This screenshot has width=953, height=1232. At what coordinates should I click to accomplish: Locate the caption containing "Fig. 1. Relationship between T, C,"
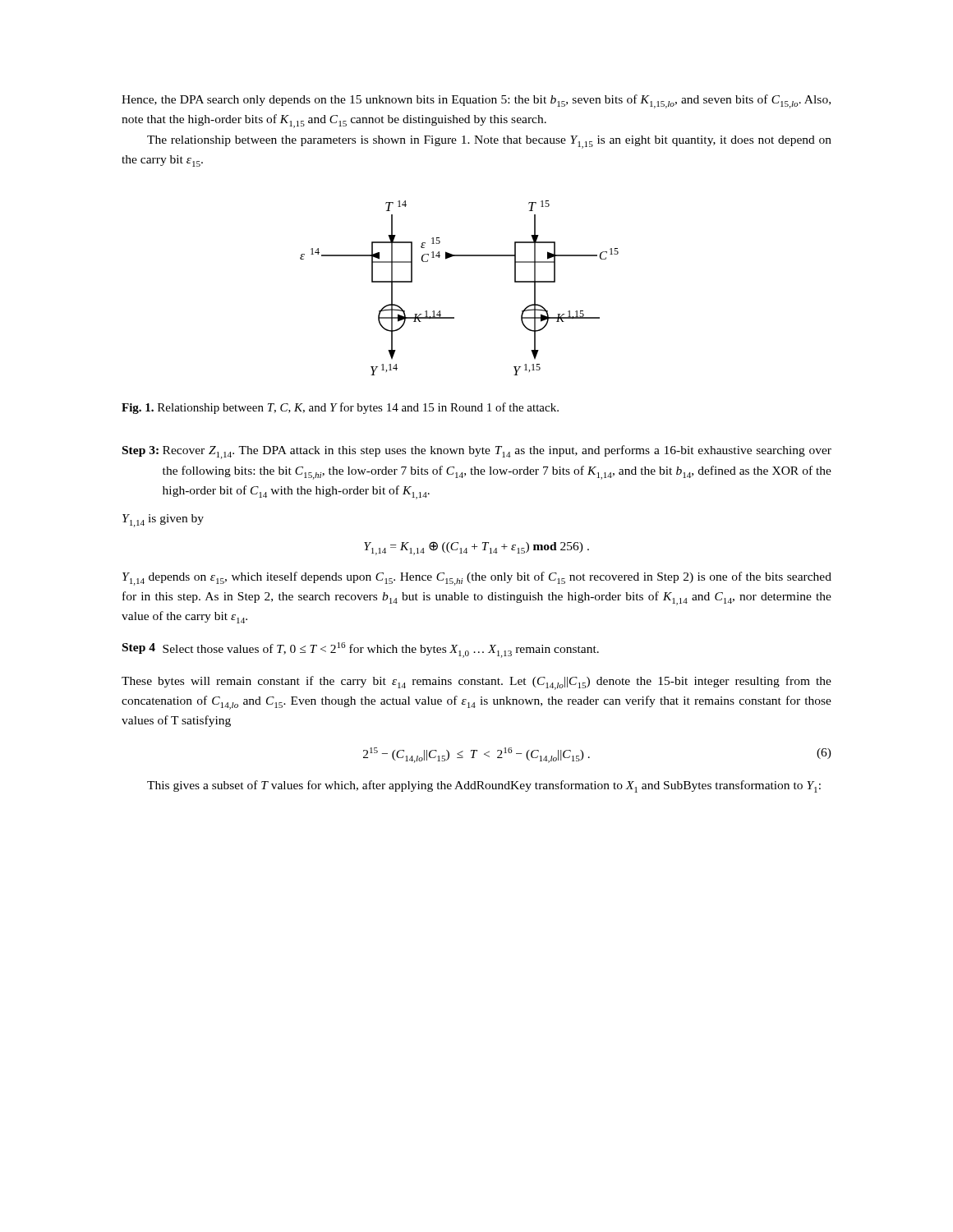[341, 407]
